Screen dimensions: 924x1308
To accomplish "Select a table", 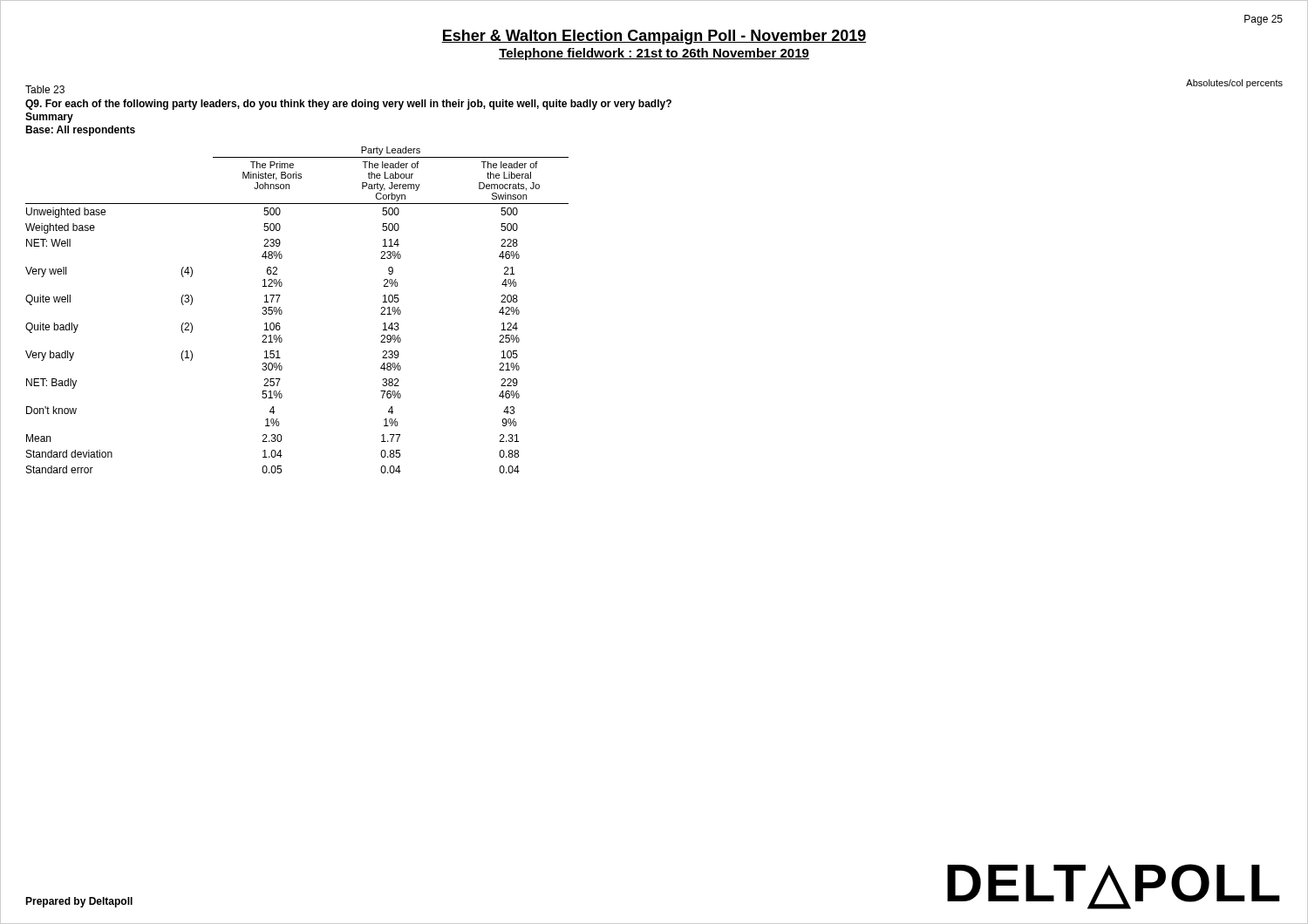I will 349,310.
